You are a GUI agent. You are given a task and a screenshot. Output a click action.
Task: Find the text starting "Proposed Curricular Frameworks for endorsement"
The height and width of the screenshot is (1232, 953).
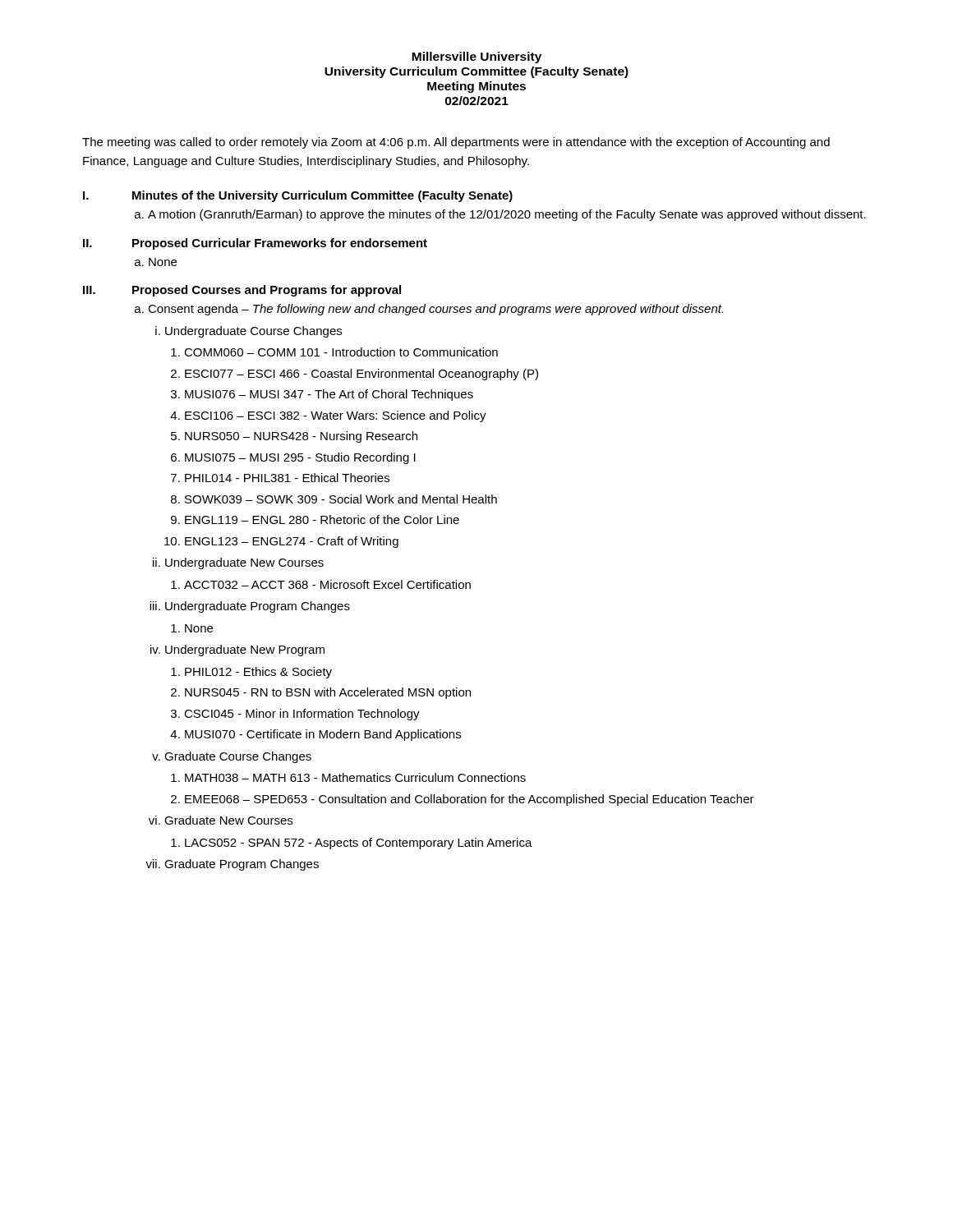279,242
